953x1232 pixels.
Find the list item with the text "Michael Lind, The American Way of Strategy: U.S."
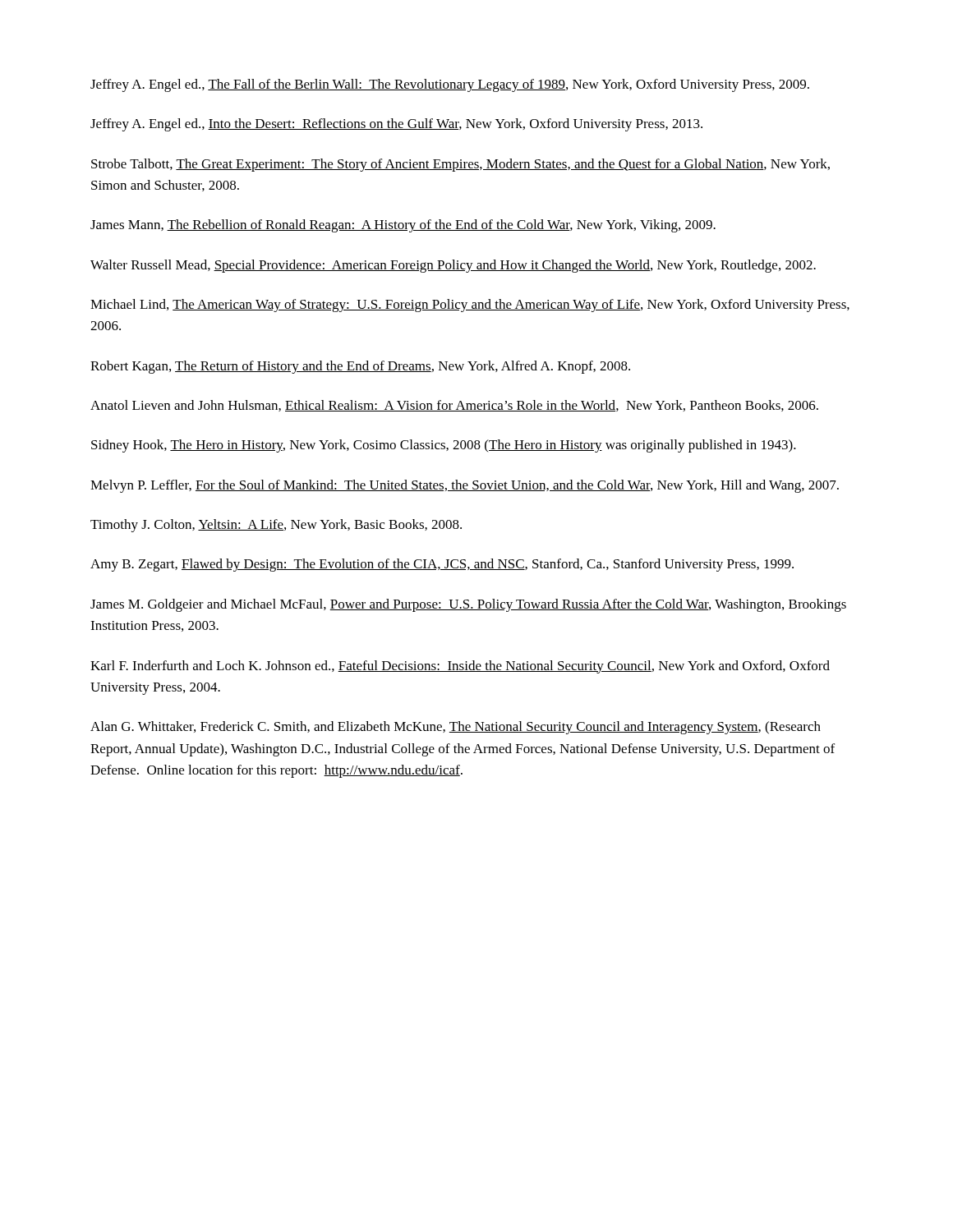tap(470, 315)
